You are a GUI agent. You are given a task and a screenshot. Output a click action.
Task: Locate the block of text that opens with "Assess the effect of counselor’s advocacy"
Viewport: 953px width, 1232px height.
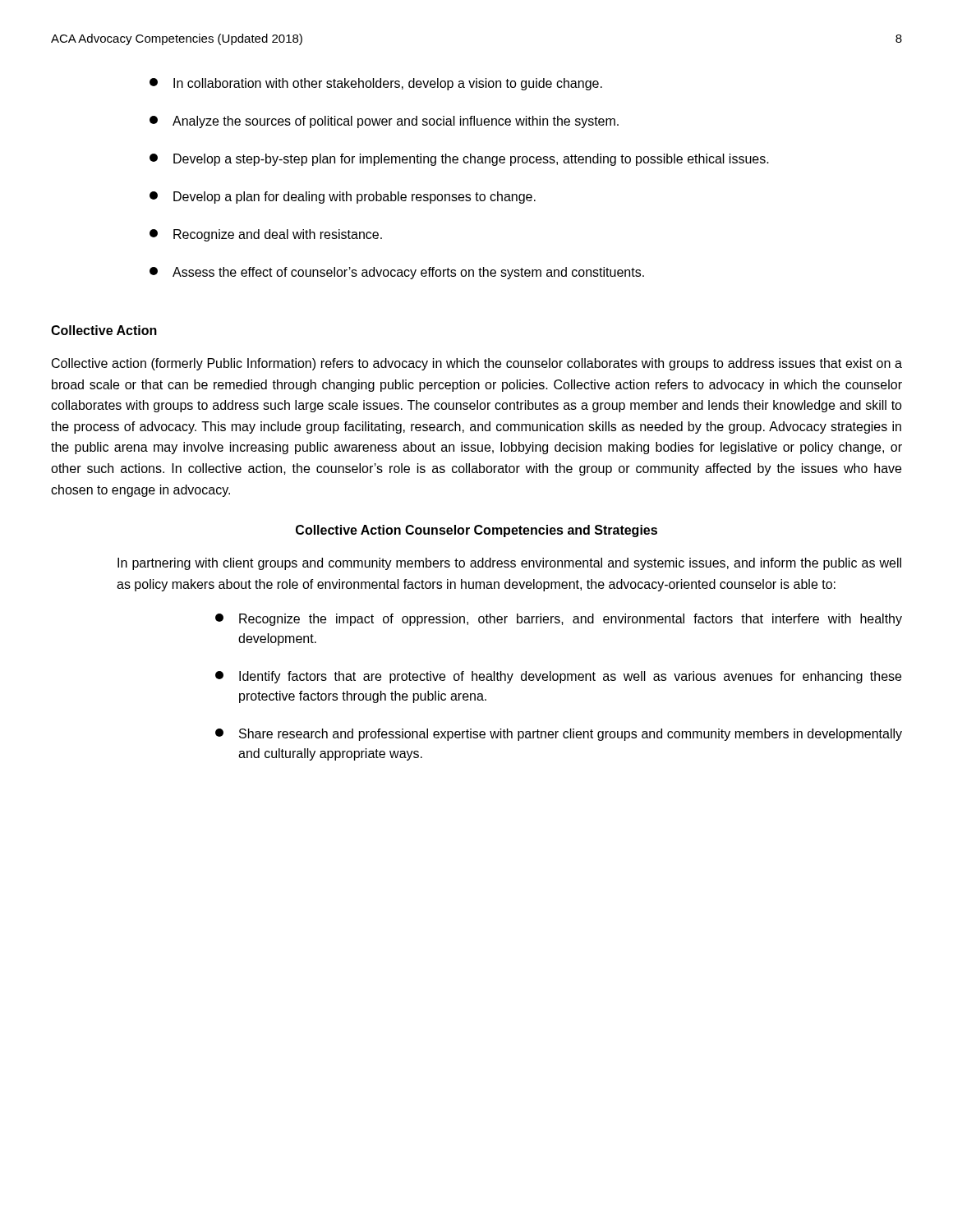point(526,273)
